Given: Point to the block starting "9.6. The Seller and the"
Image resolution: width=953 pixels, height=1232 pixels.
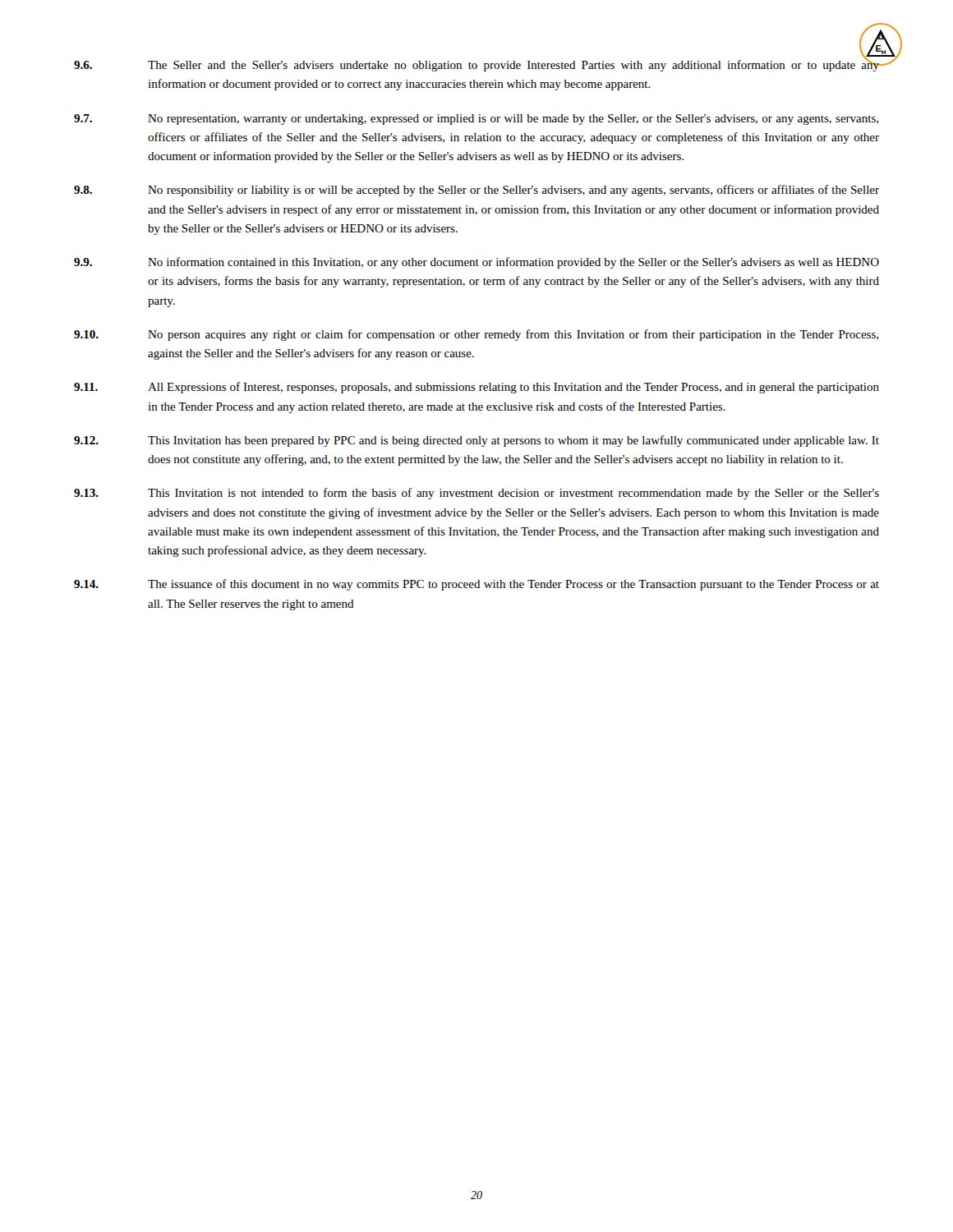Looking at the screenshot, I should pos(476,75).
